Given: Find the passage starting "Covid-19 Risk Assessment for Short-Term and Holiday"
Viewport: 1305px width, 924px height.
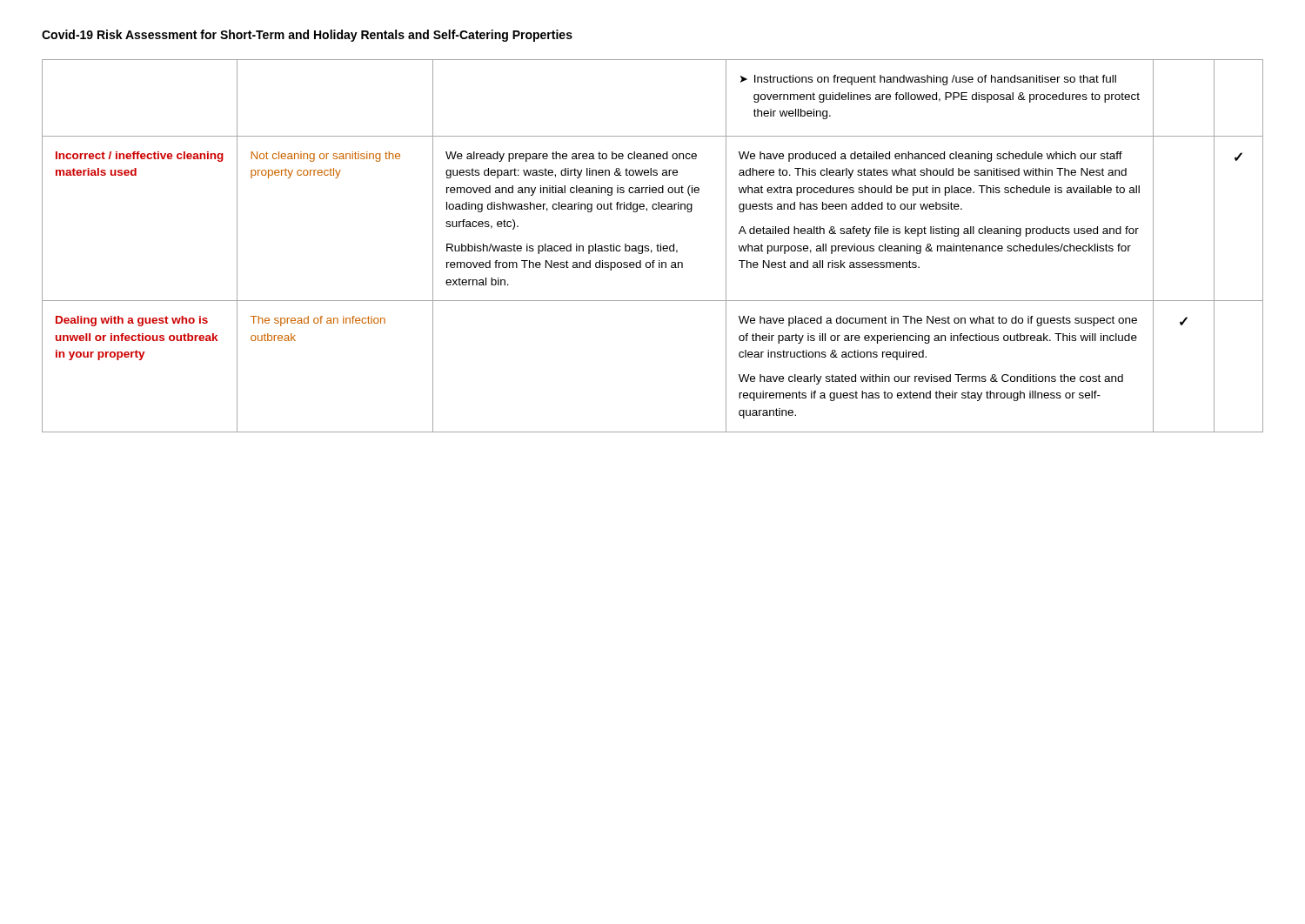Looking at the screenshot, I should pos(307,35).
